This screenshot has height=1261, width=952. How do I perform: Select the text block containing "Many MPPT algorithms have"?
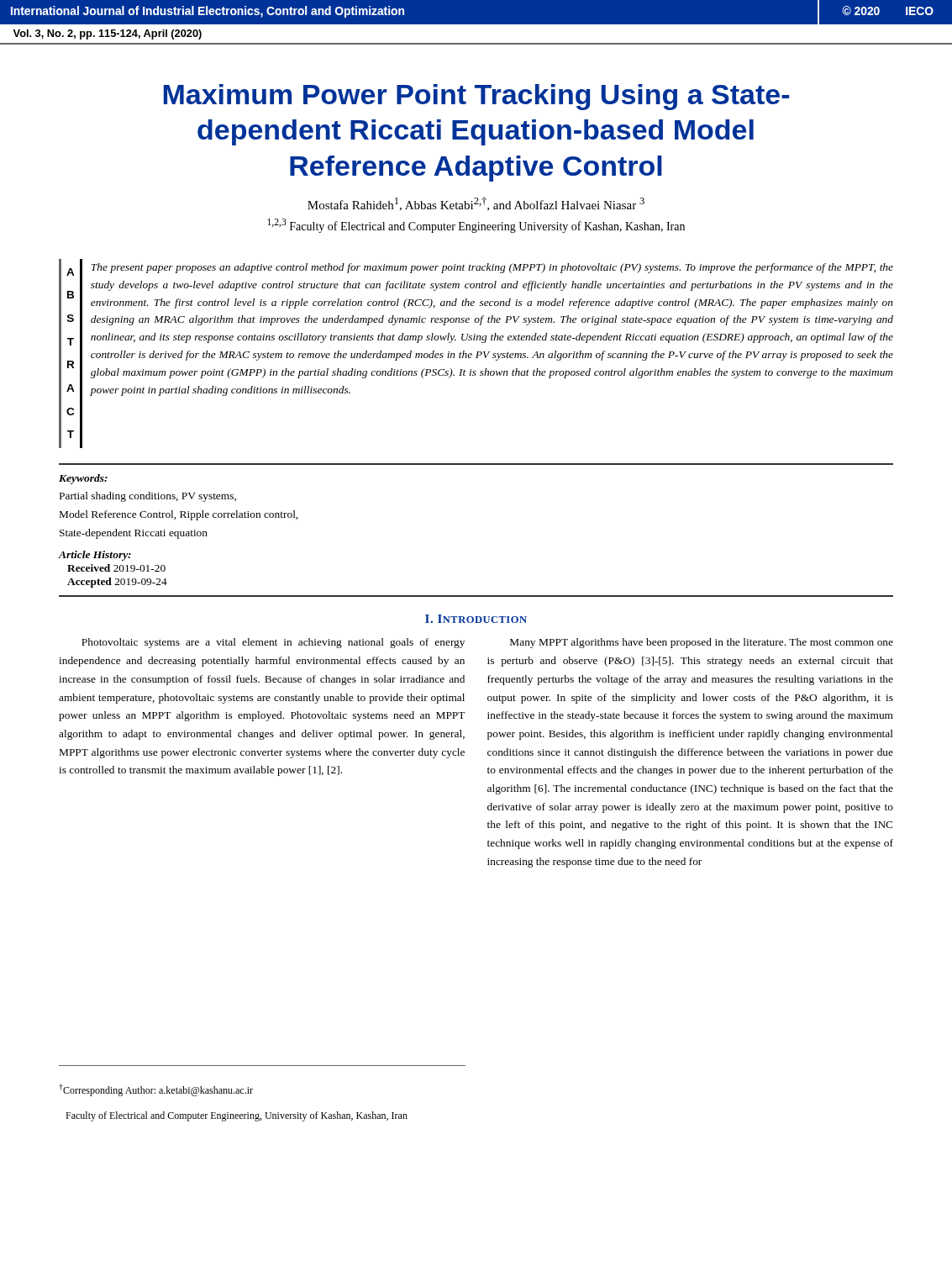tap(690, 752)
